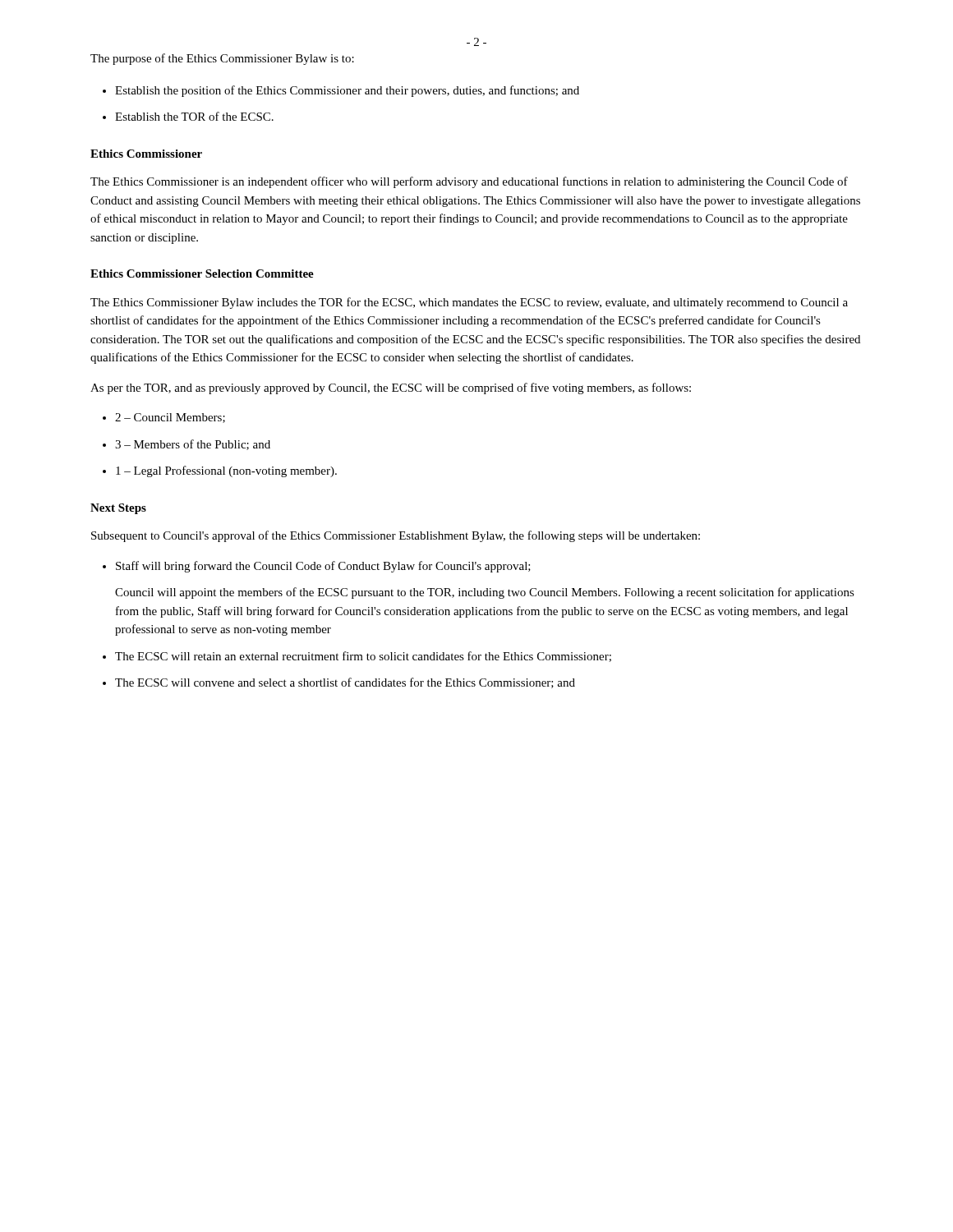
Task: Locate the text starting "Council will appoint the"
Action: pyautogui.click(x=485, y=611)
